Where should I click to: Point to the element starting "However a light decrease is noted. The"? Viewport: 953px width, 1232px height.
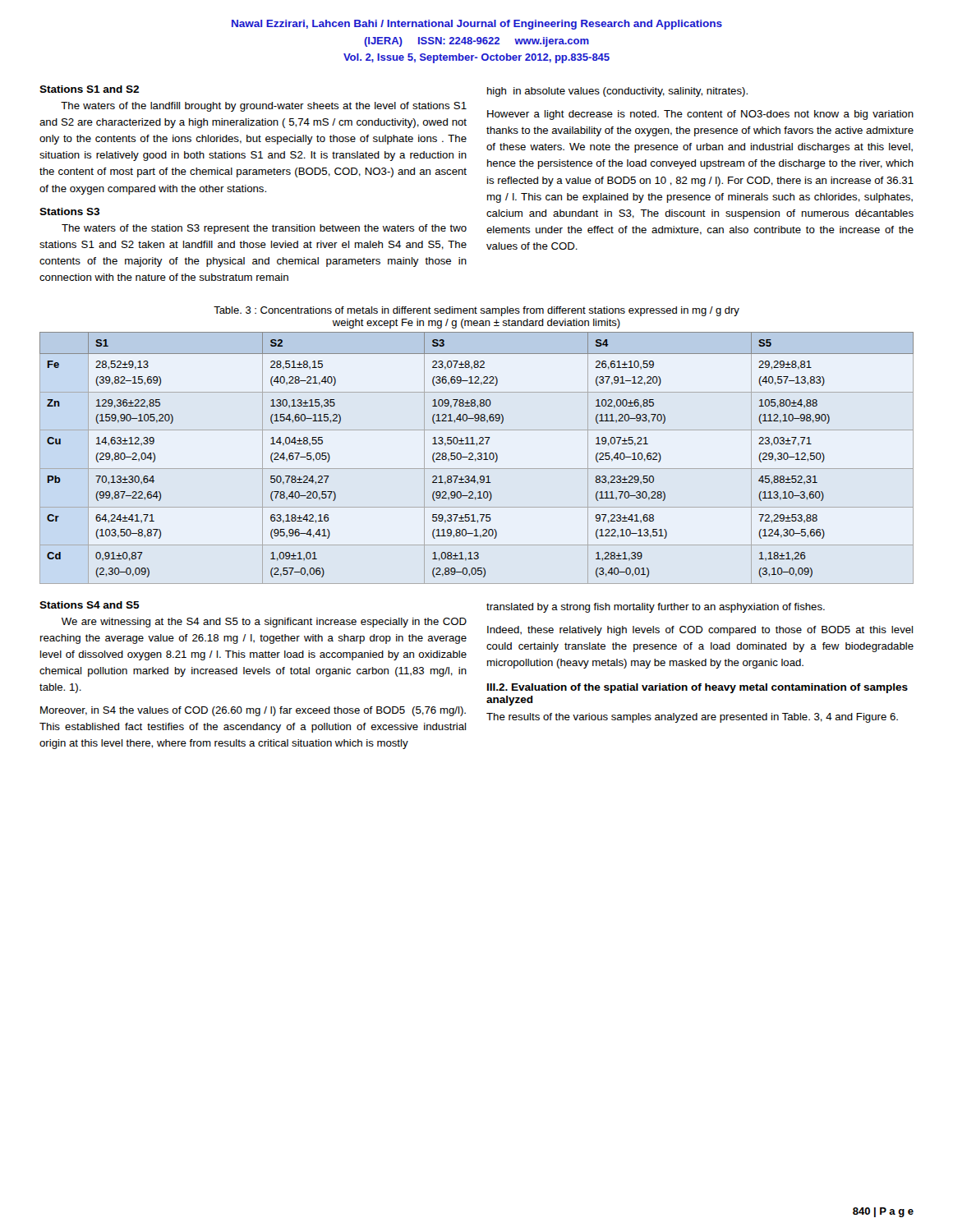(700, 180)
